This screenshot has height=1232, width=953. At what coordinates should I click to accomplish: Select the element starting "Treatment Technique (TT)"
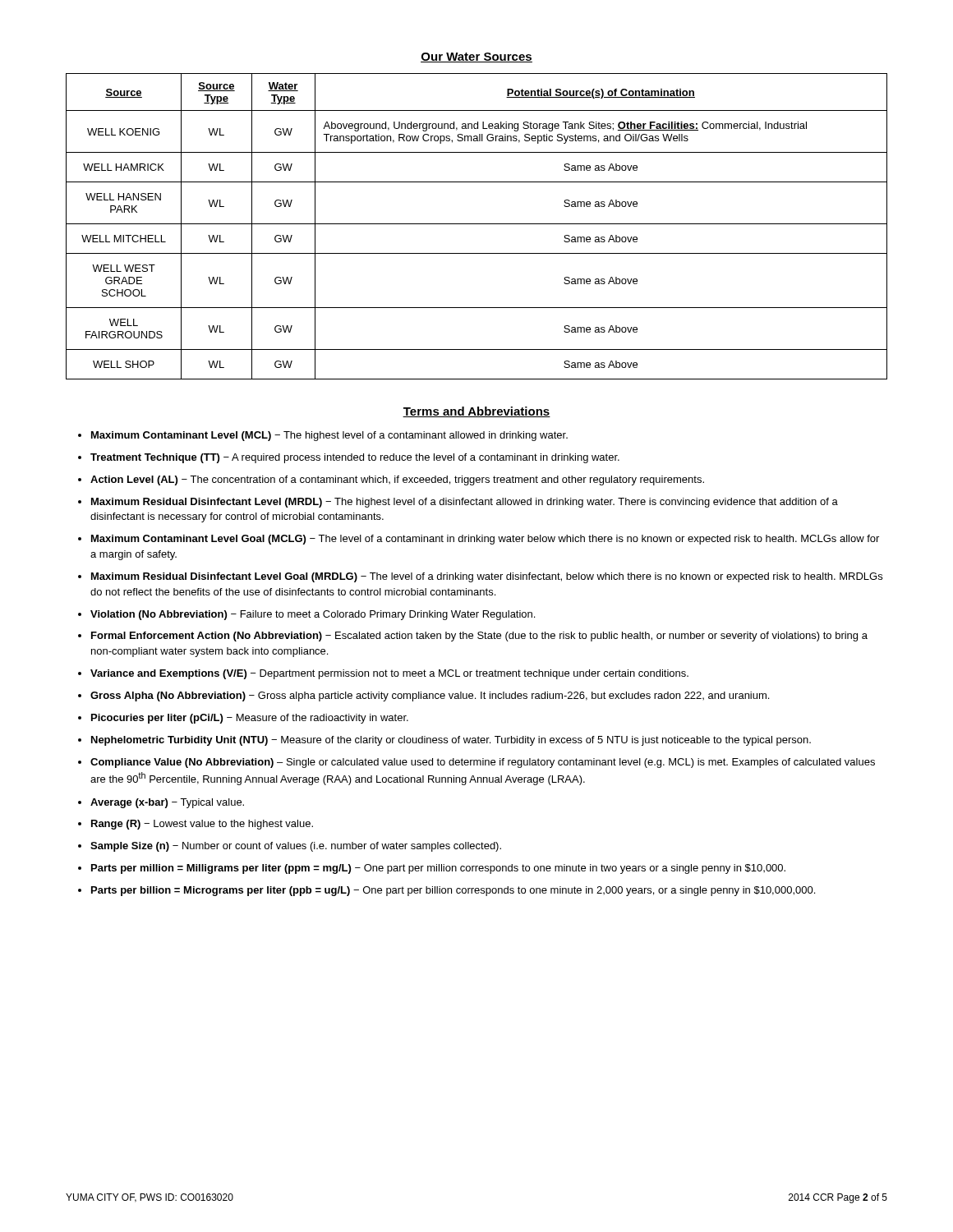point(355,457)
